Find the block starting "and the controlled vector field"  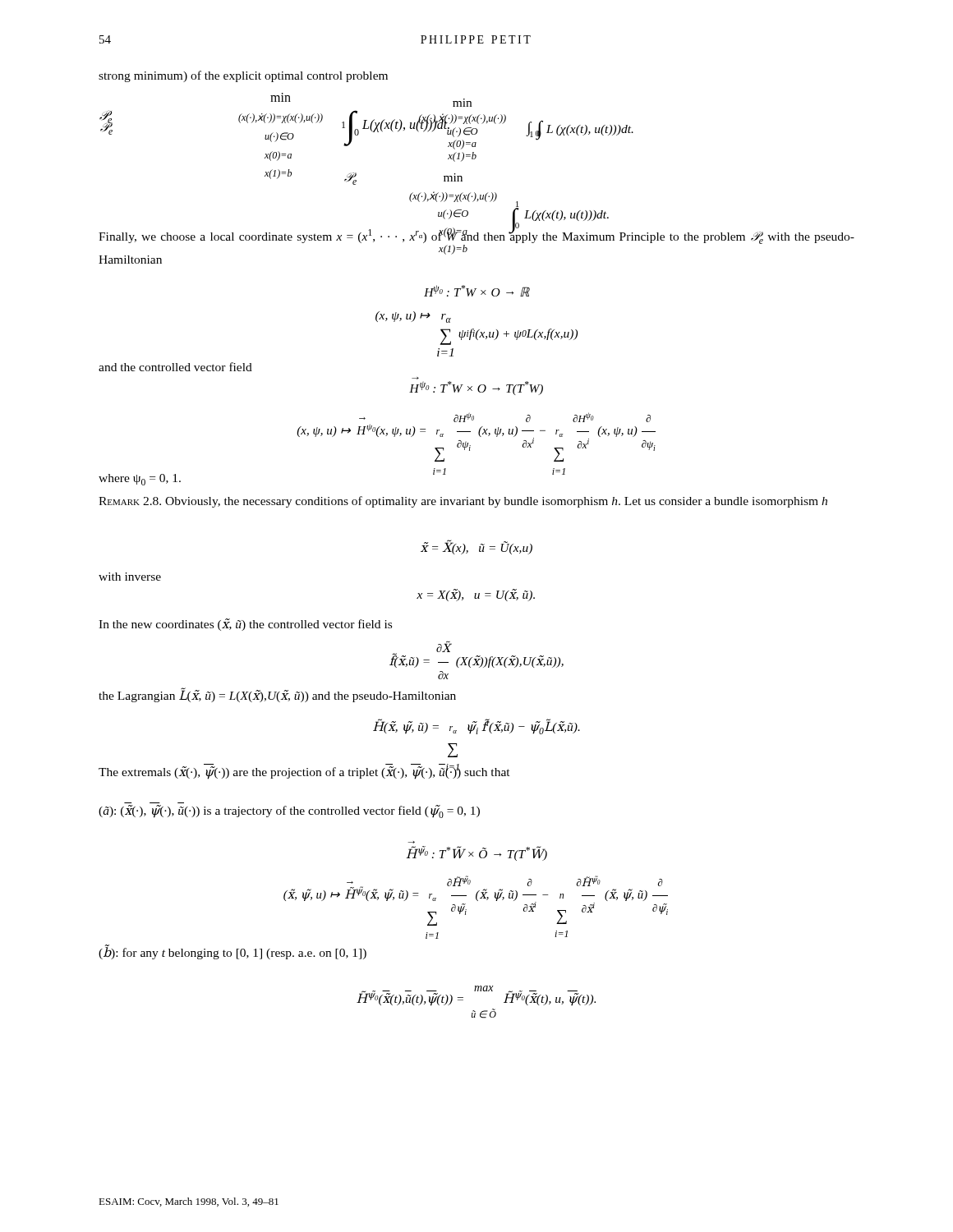click(175, 367)
